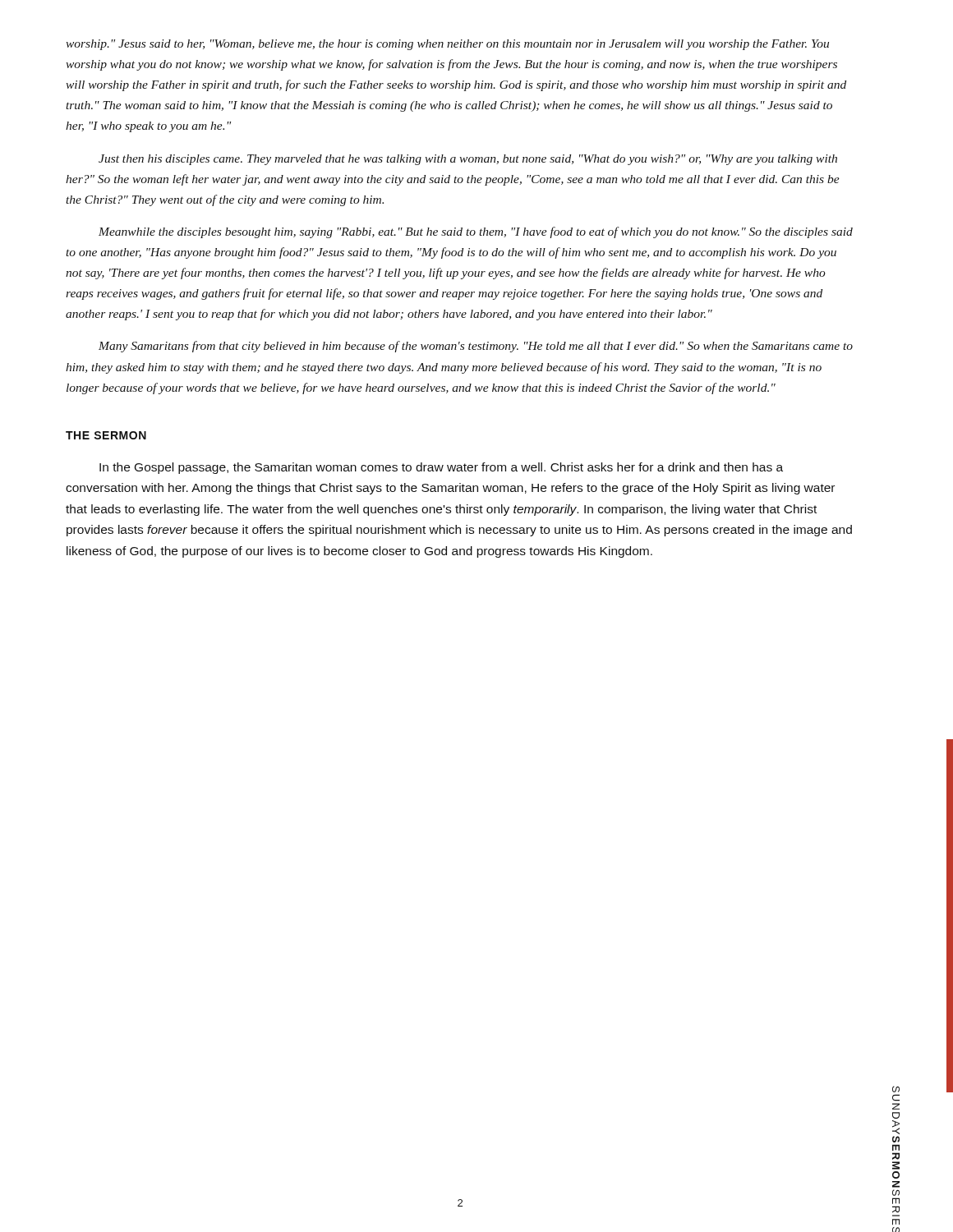Navigate to the passage starting "In the Gospel passage, the"
The height and width of the screenshot is (1232, 953).
tap(460, 509)
